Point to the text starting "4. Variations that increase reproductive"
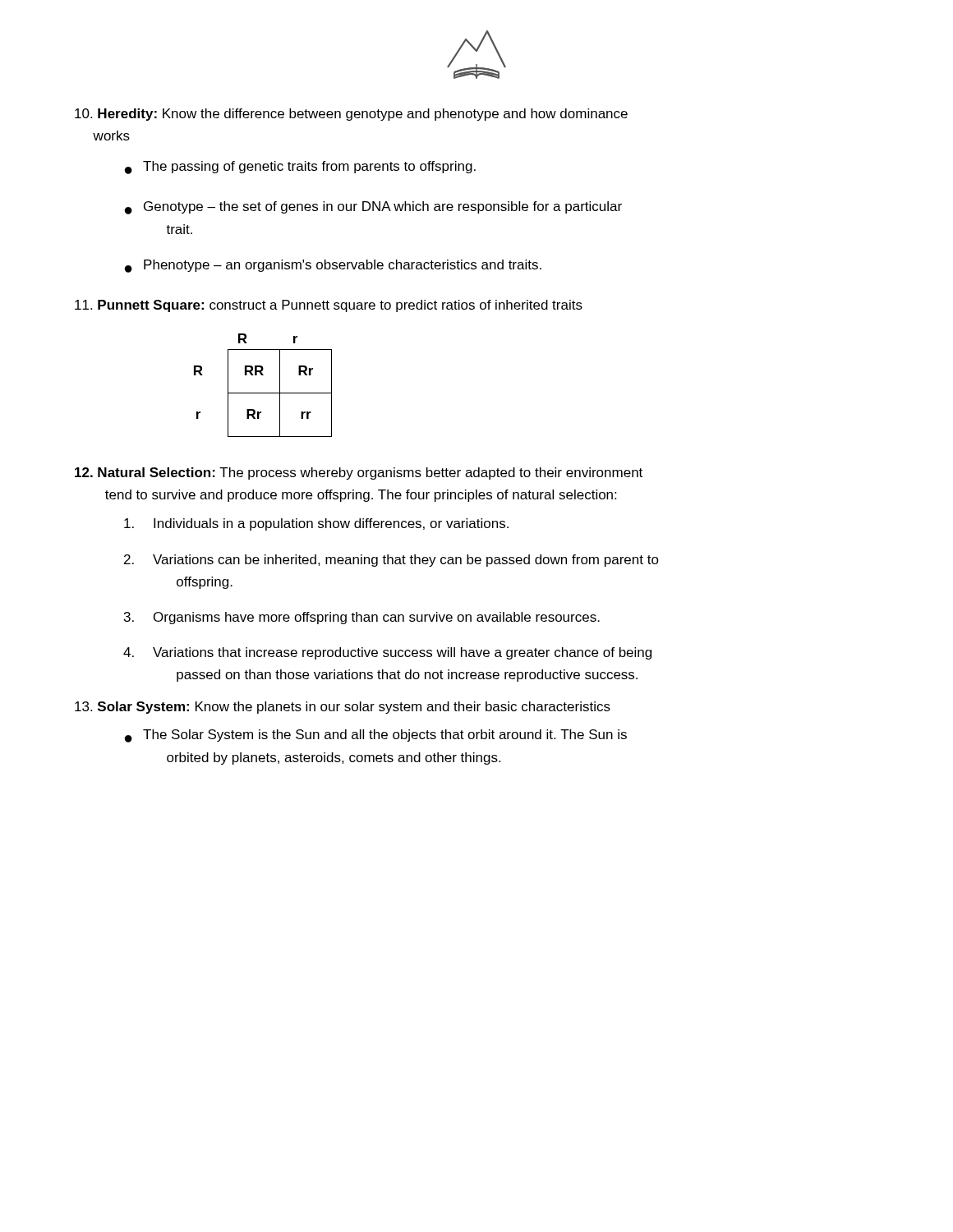 click(x=388, y=664)
